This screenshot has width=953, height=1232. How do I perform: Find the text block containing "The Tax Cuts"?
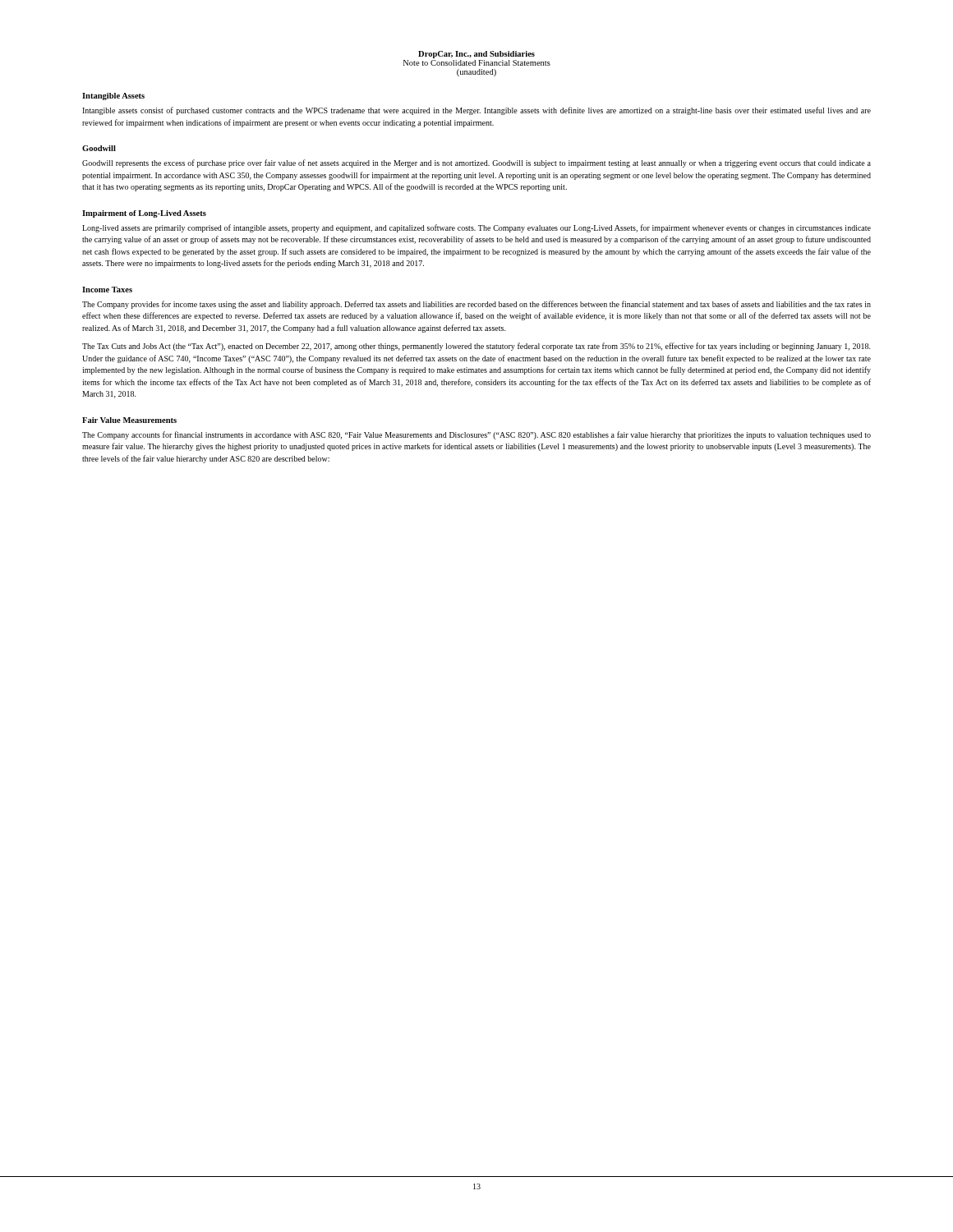[476, 370]
